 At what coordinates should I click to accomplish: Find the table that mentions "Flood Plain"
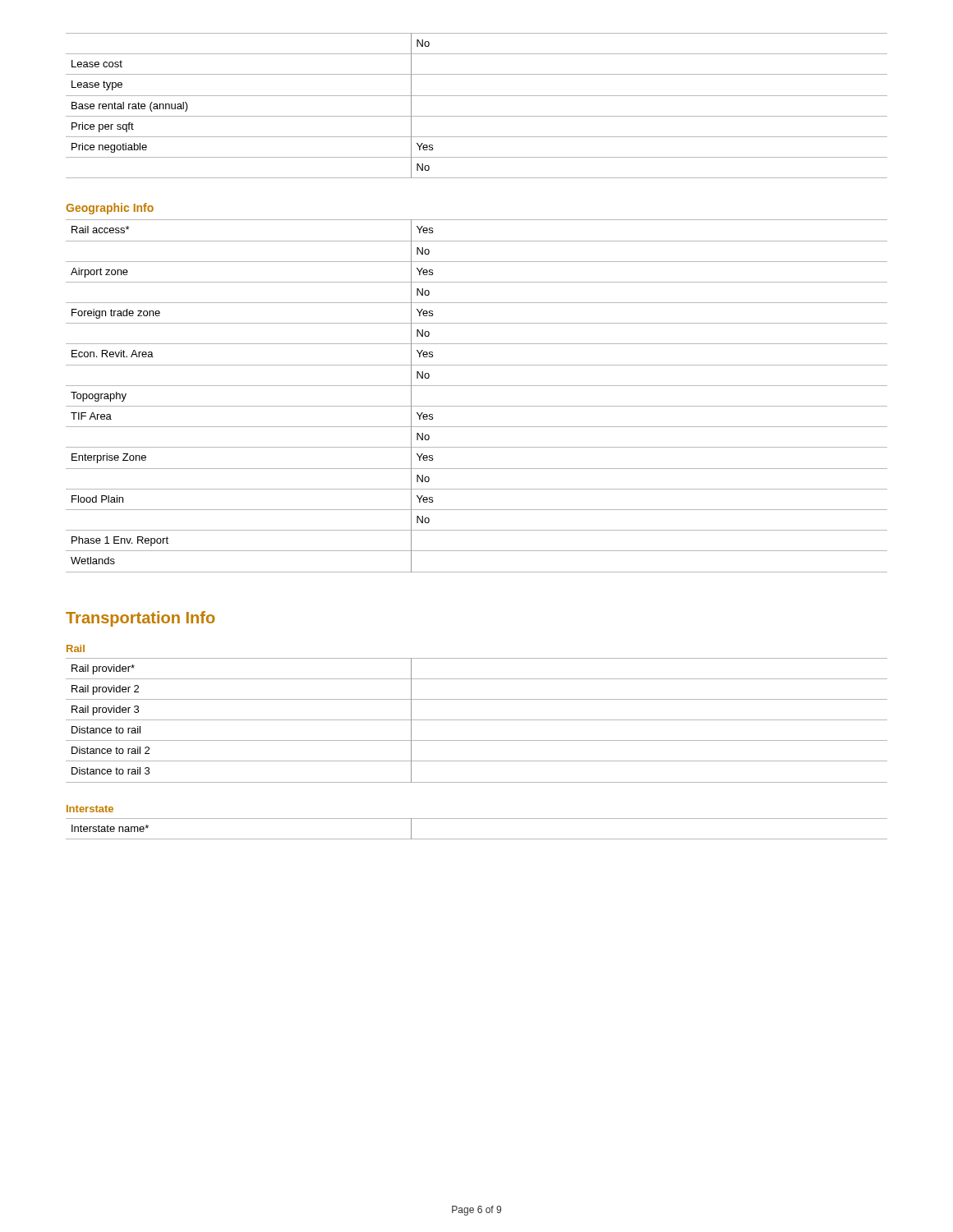coord(476,396)
